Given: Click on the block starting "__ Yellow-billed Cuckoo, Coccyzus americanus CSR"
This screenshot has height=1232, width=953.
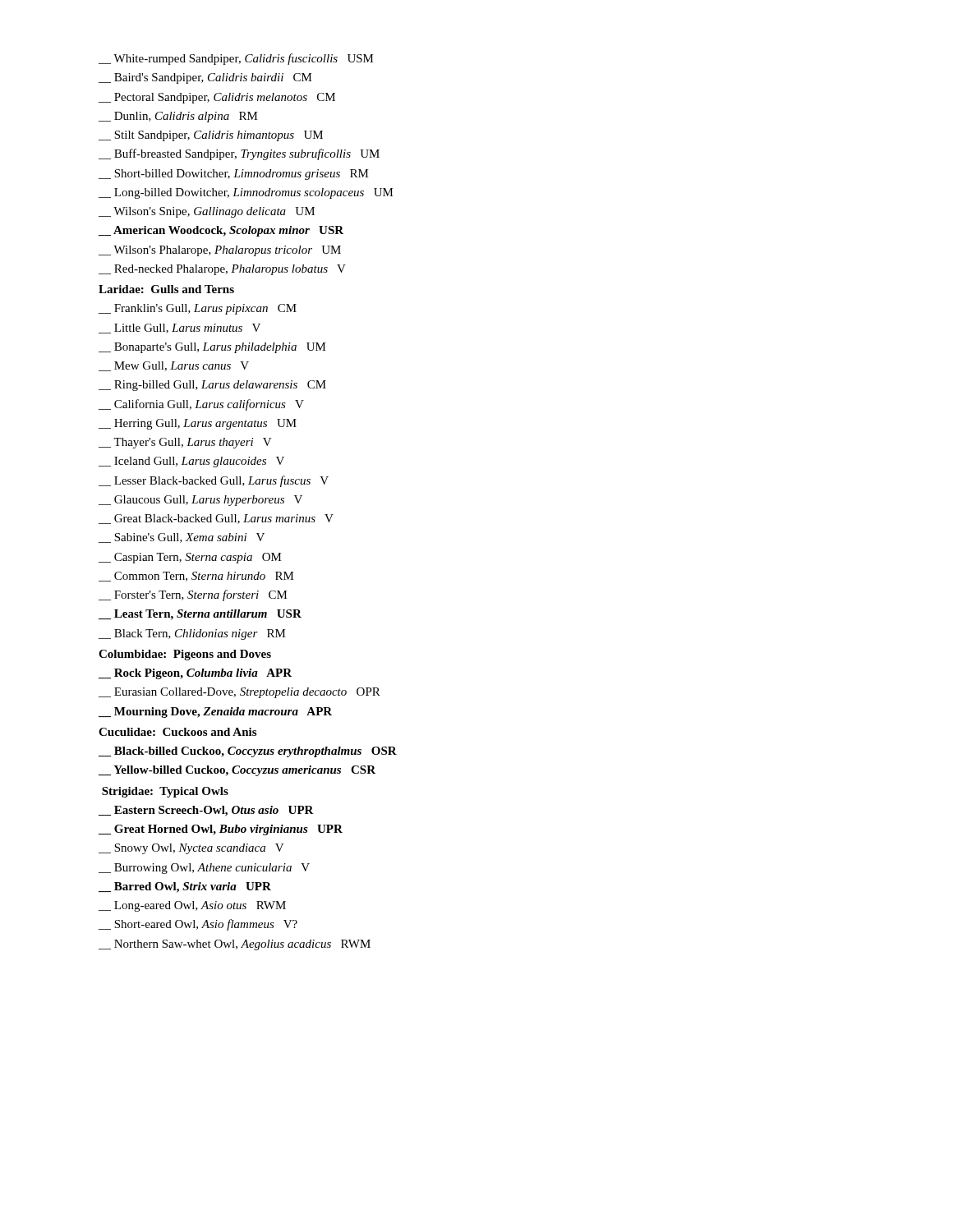Looking at the screenshot, I should (237, 770).
